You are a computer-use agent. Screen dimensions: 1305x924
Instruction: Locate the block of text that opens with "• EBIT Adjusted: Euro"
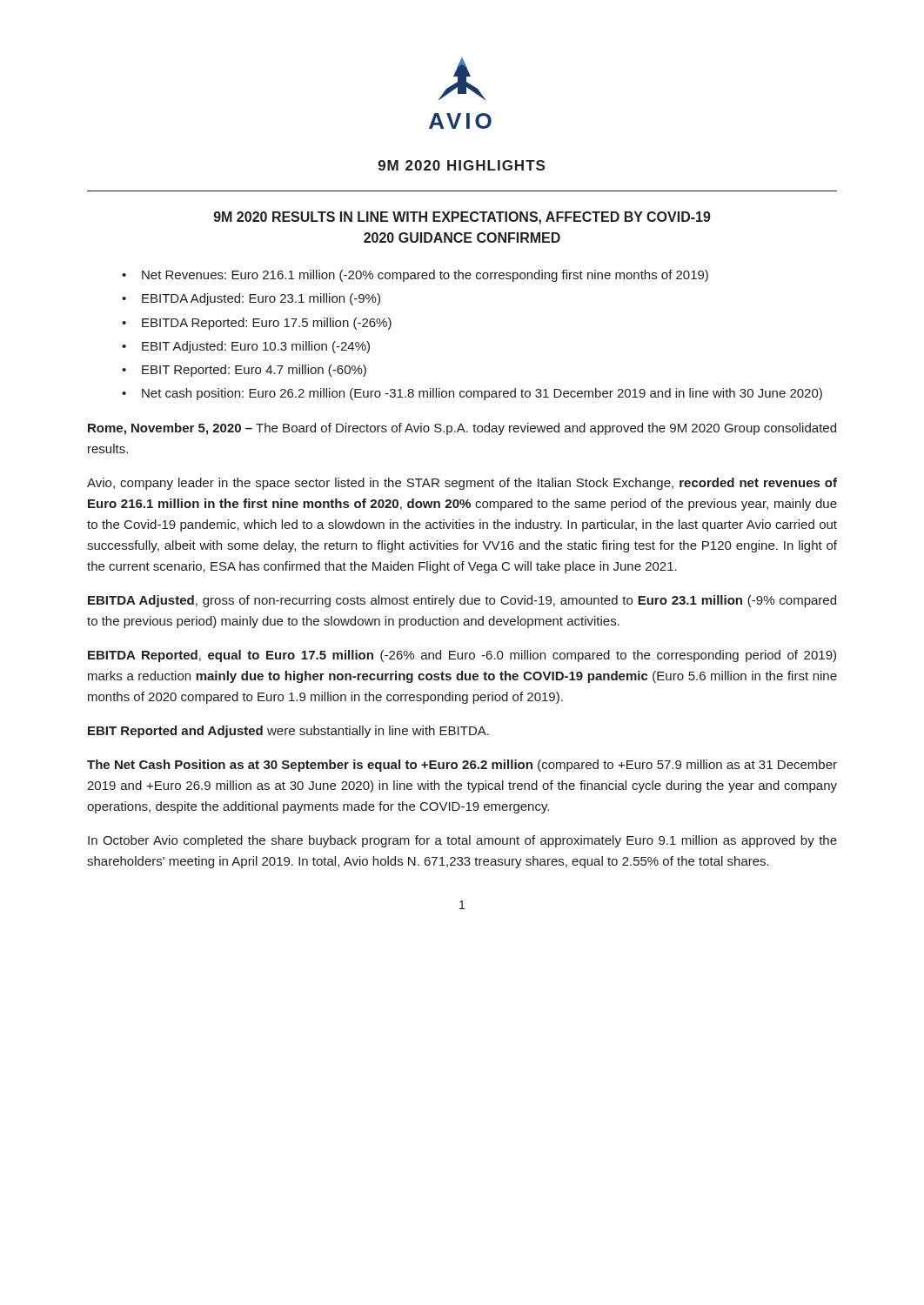tap(246, 346)
